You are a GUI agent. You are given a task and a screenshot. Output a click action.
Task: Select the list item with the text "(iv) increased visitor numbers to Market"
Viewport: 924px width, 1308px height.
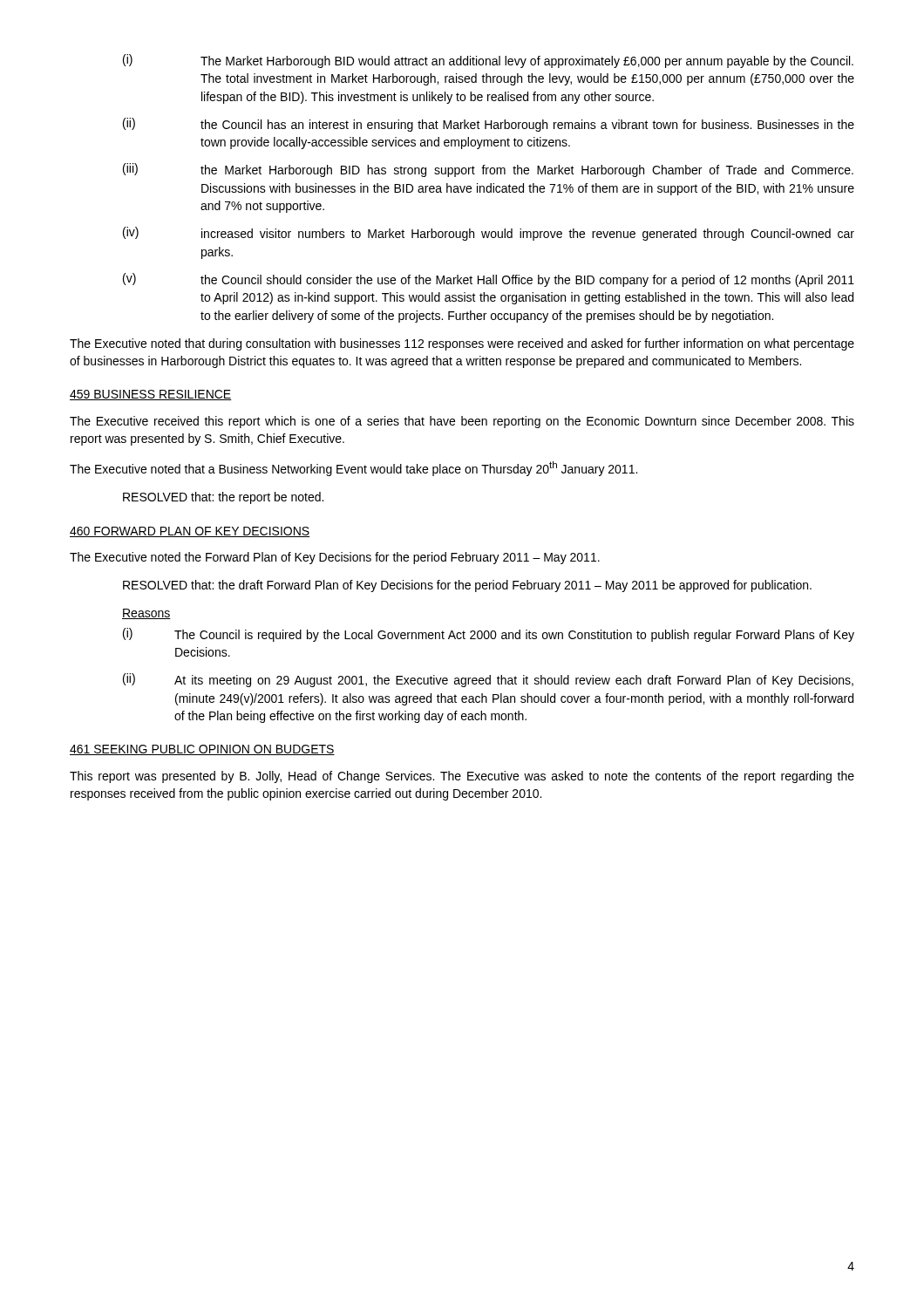point(462,243)
